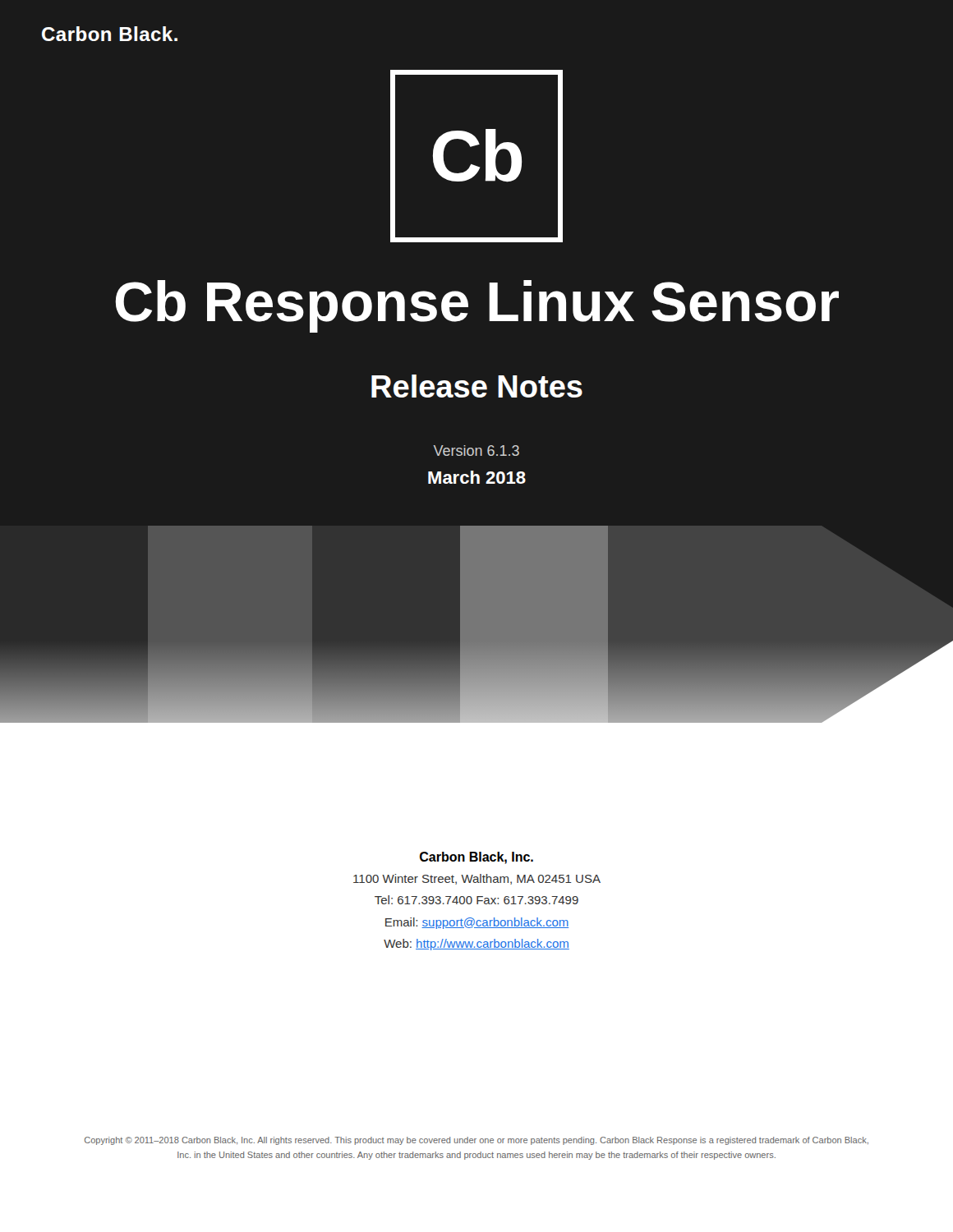Select the illustration

[476, 657]
